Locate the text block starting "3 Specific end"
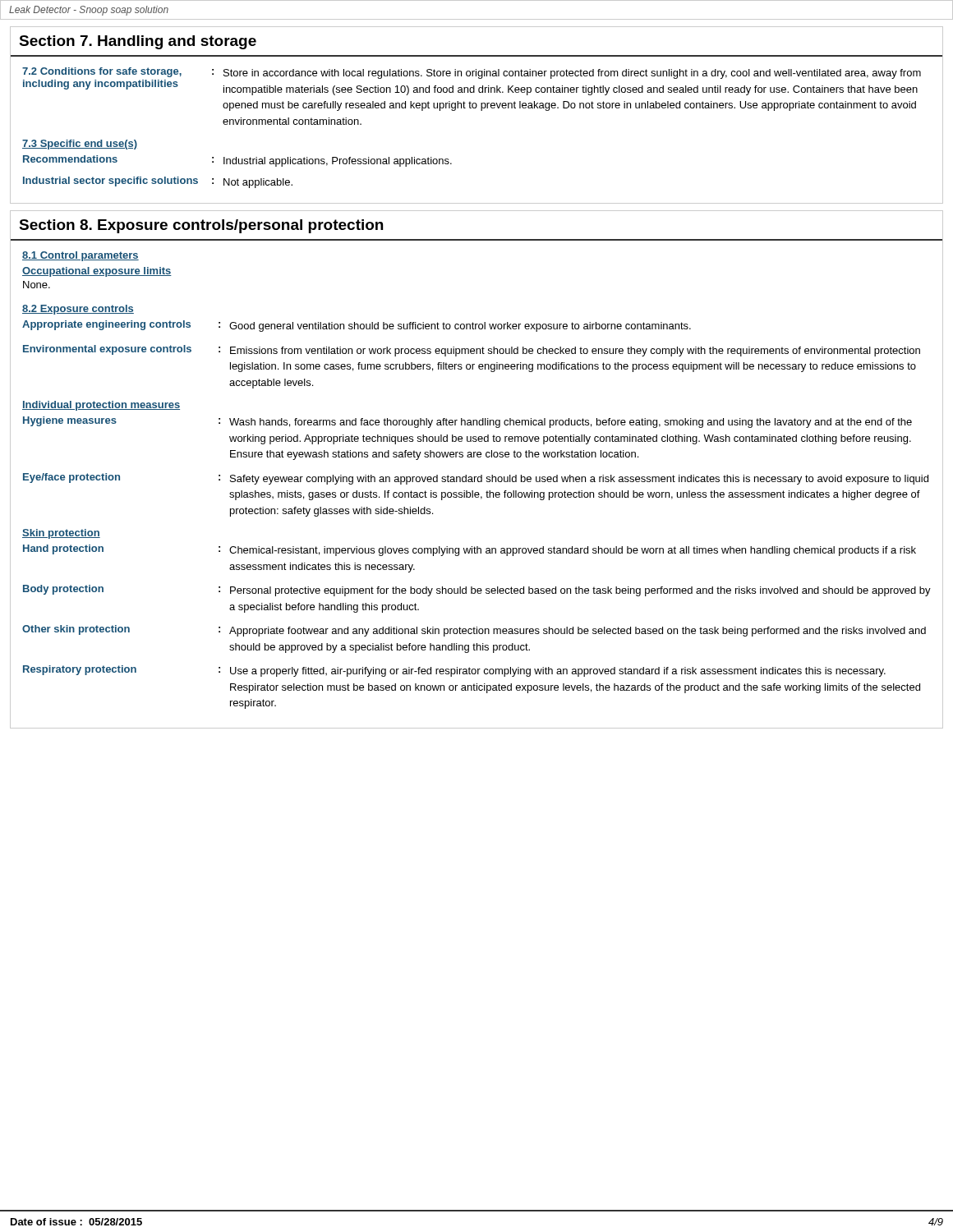This screenshot has height=1232, width=953. [x=80, y=143]
